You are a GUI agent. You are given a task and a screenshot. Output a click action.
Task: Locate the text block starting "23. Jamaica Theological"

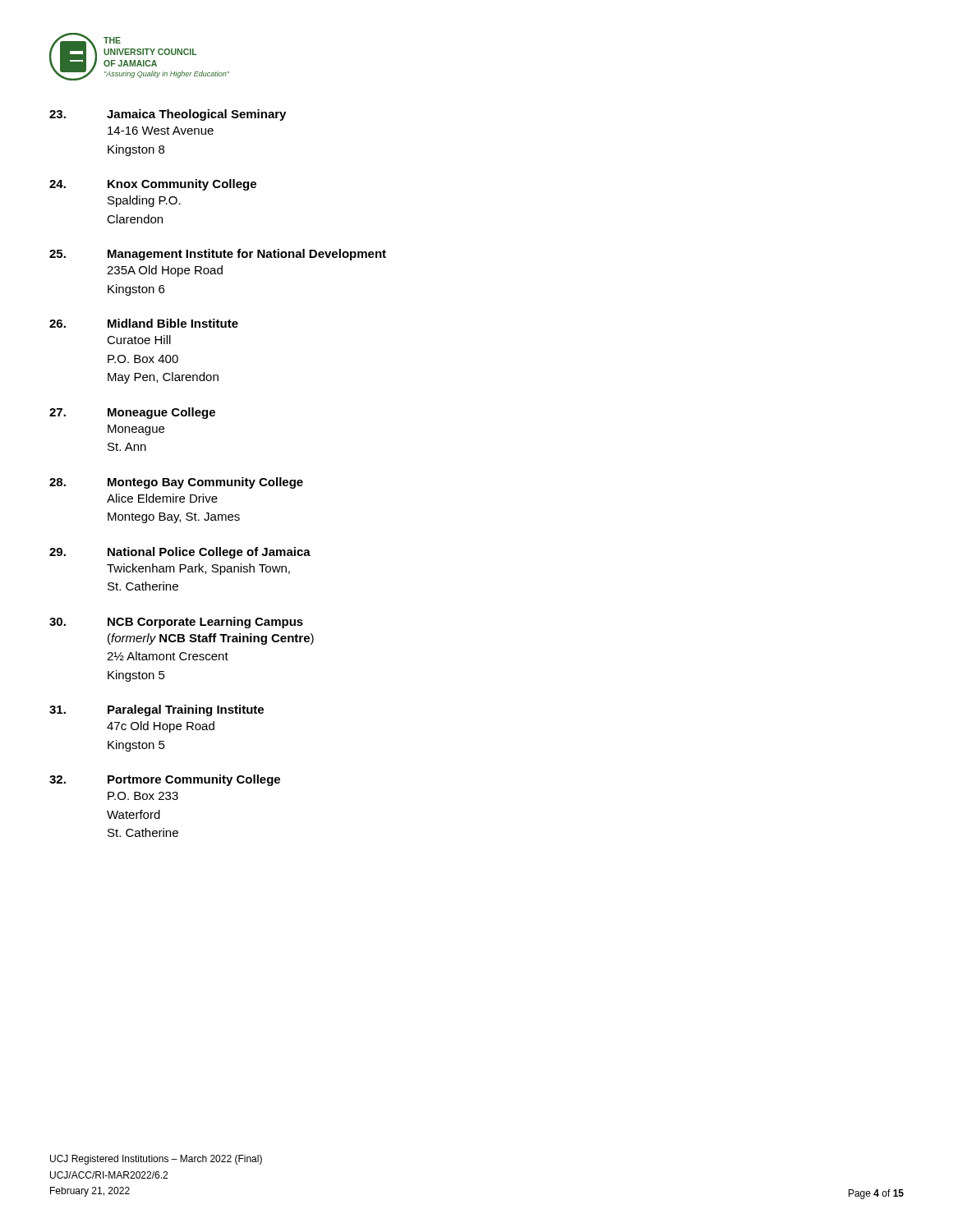168,115
